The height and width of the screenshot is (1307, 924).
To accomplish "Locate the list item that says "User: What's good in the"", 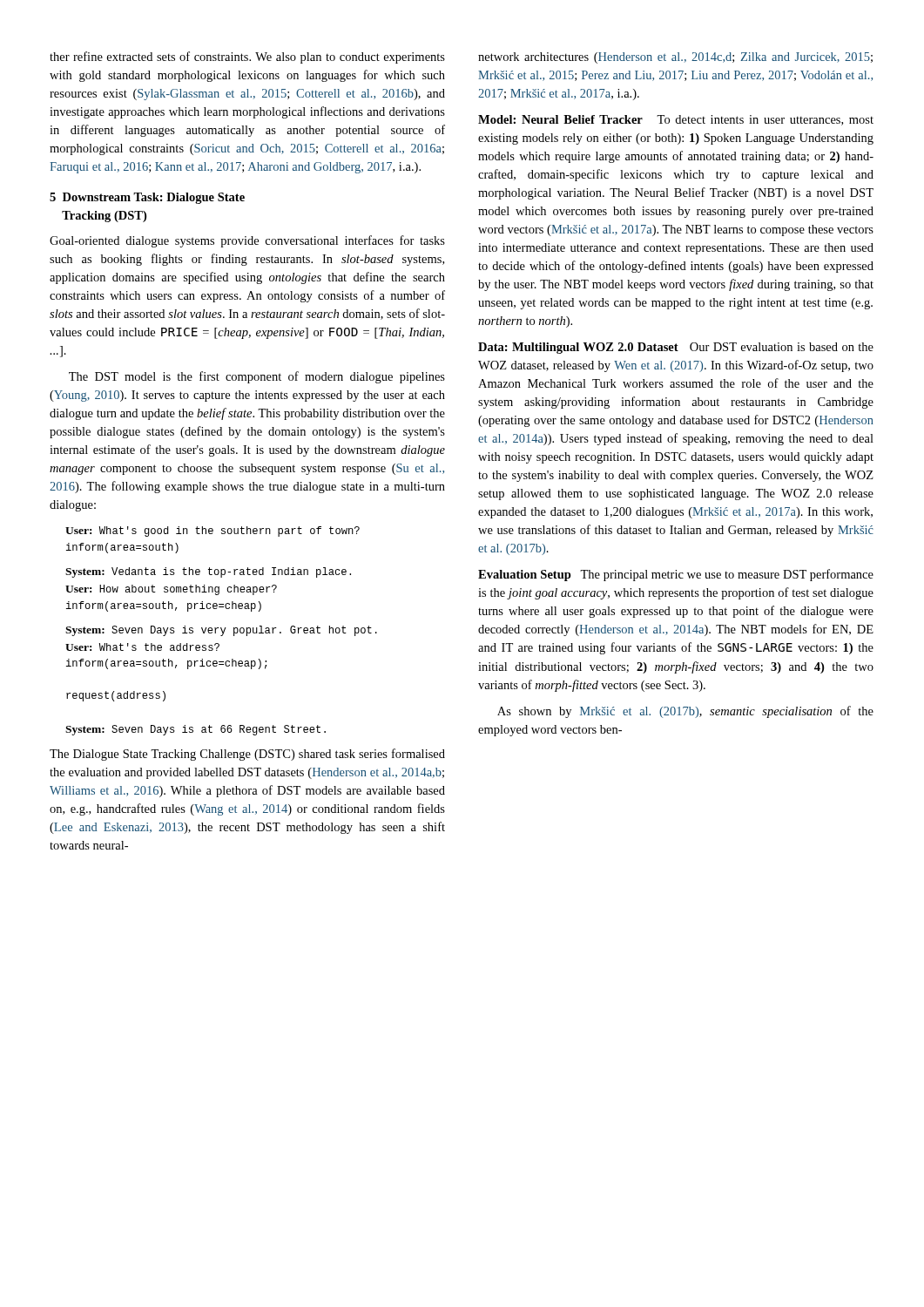I will click(255, 540).
